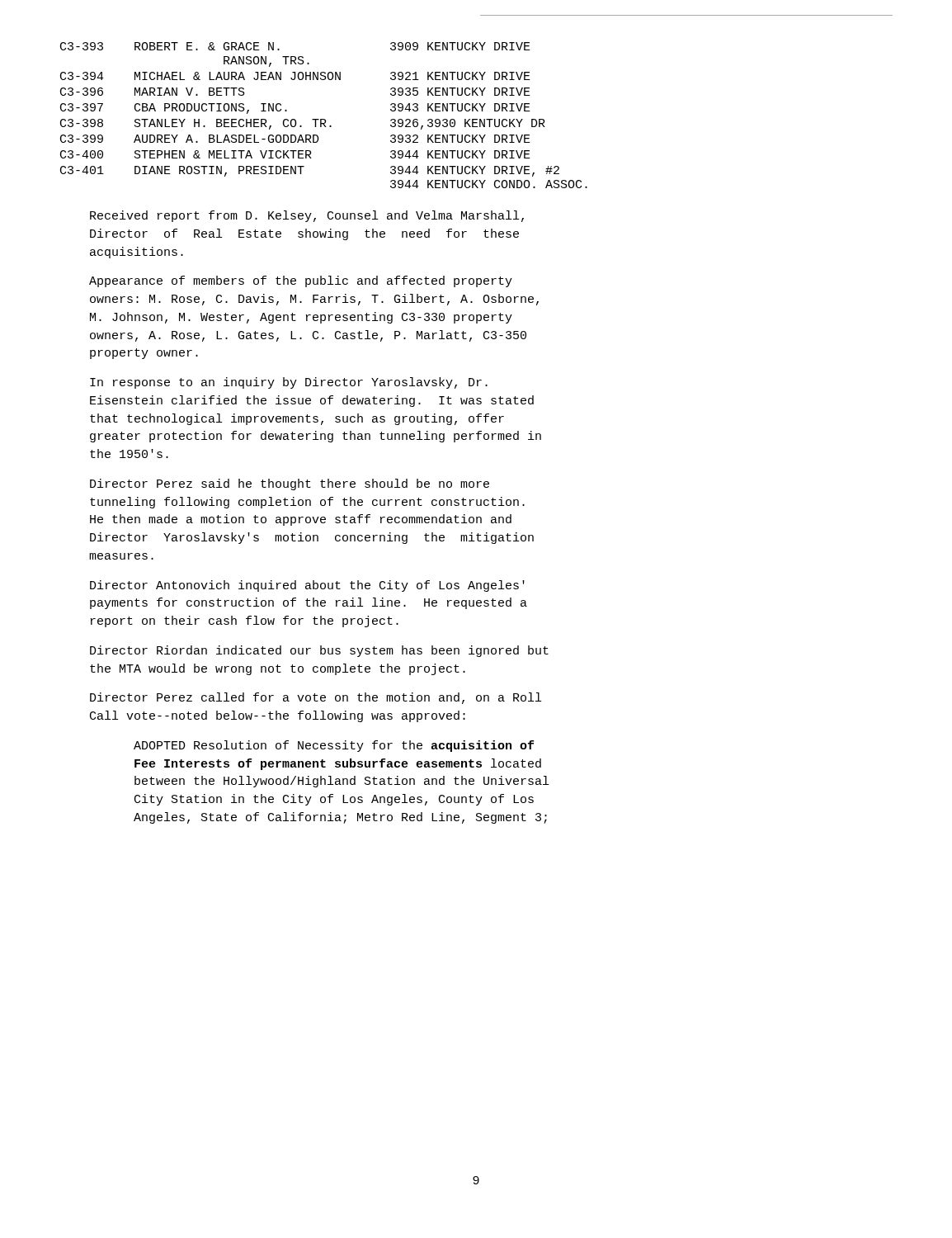952x1238 pixels.
Task: Find the text block containing "In response to an inquiry by Director Yaroslavsky,"
Action: pos(316,419)
